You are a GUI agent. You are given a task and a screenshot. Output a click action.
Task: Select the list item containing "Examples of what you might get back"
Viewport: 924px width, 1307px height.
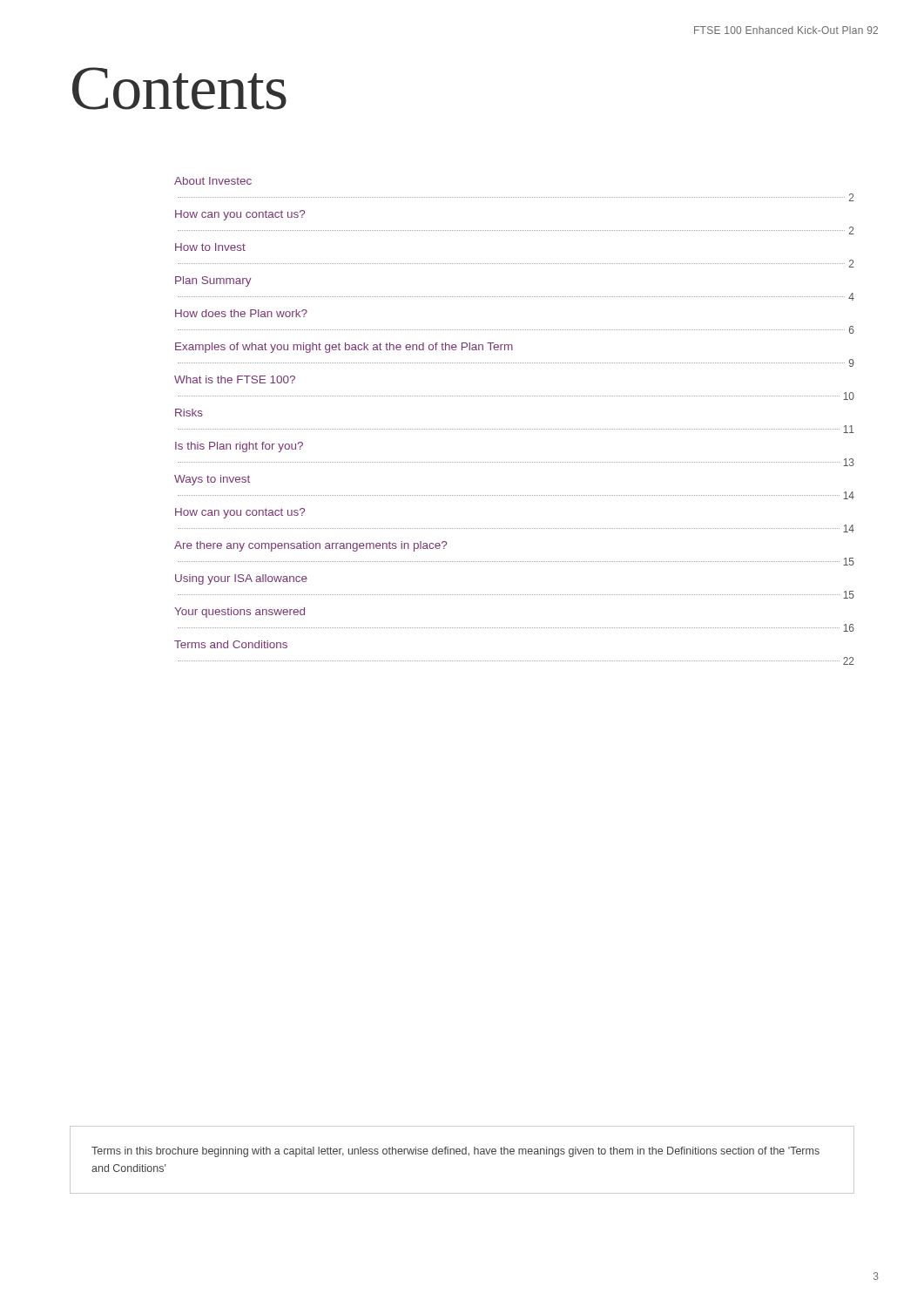(514, 355)
